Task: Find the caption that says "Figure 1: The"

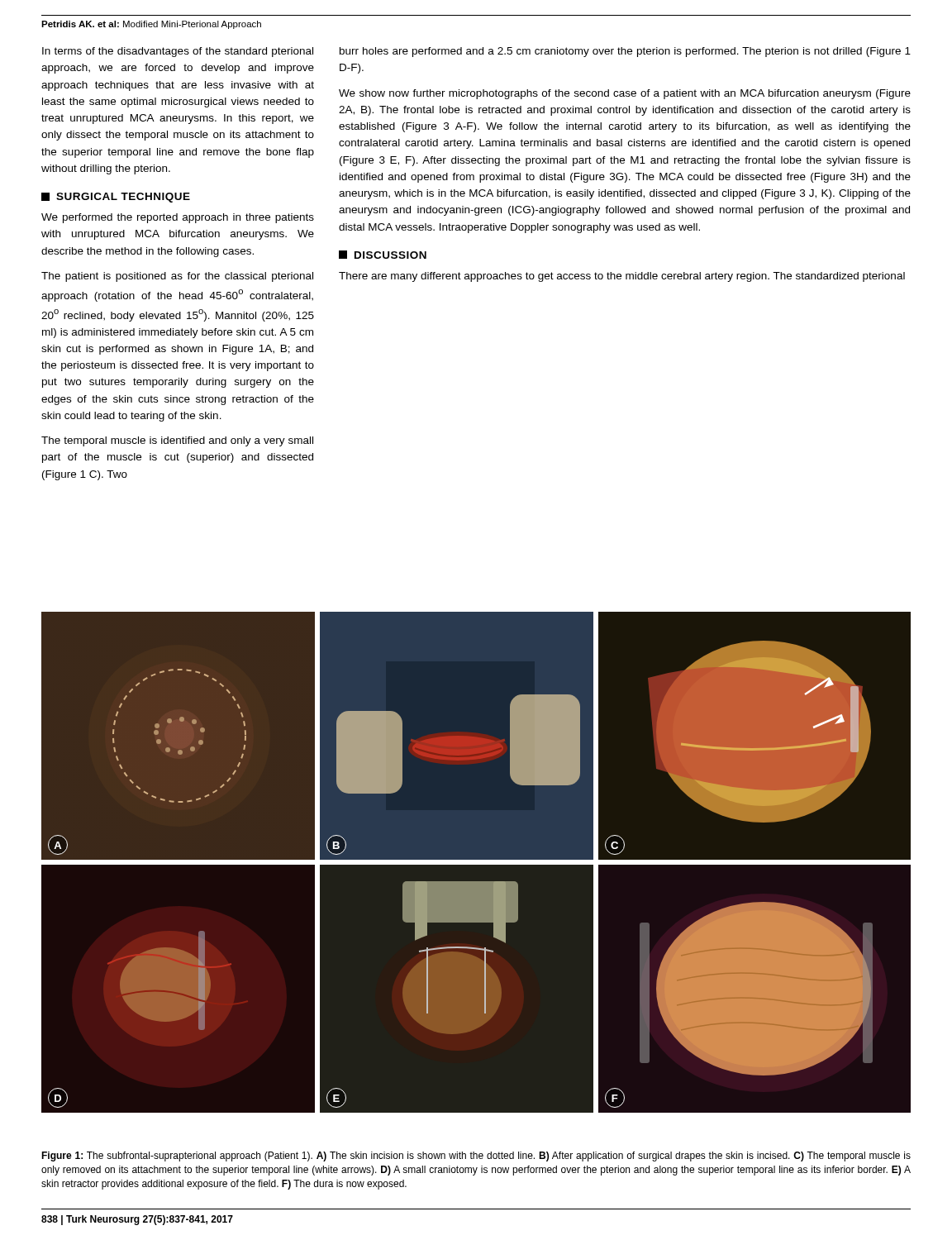Action: point(476,1170)
